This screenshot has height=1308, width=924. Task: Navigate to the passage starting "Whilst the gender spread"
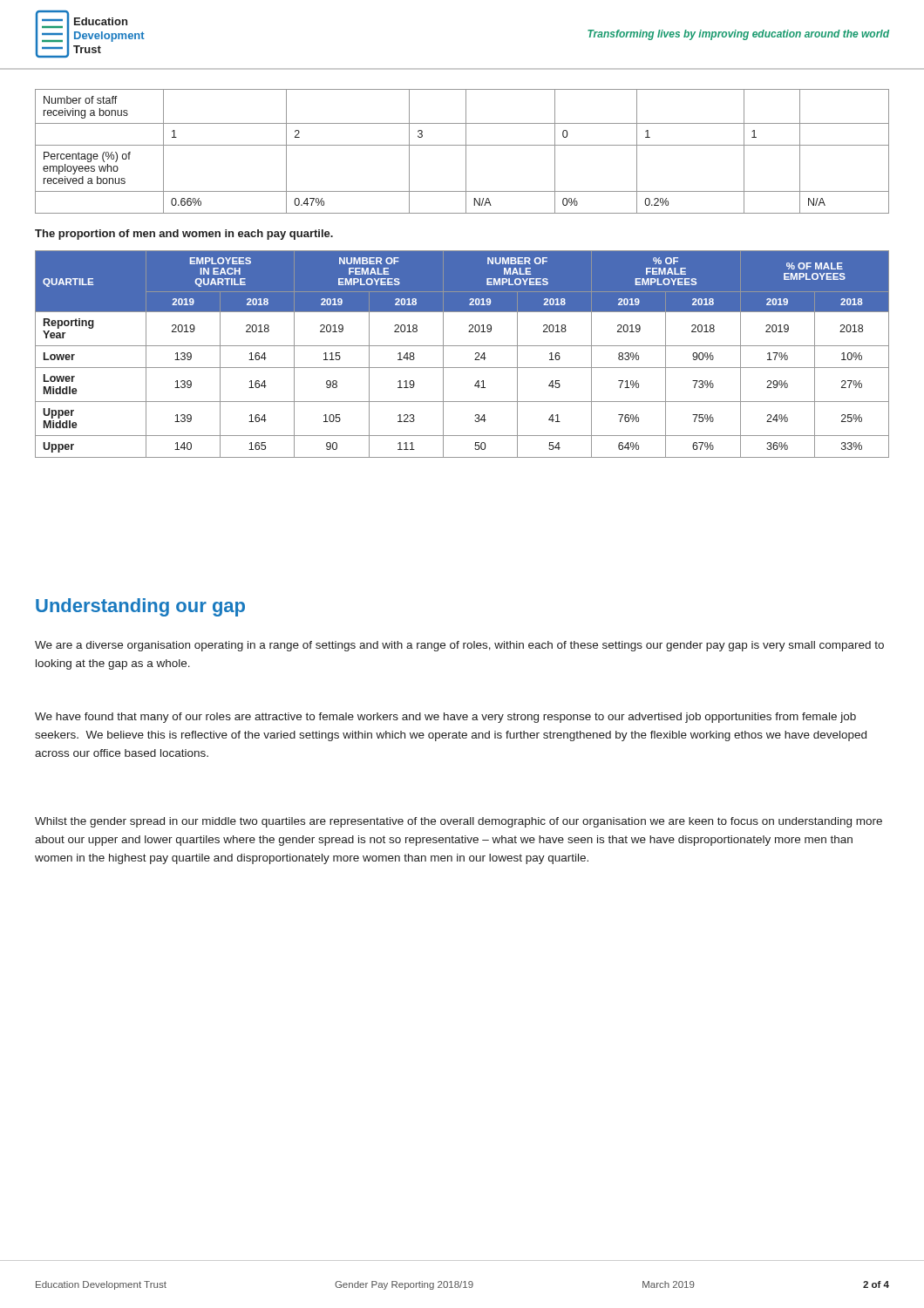click(459, 839)
